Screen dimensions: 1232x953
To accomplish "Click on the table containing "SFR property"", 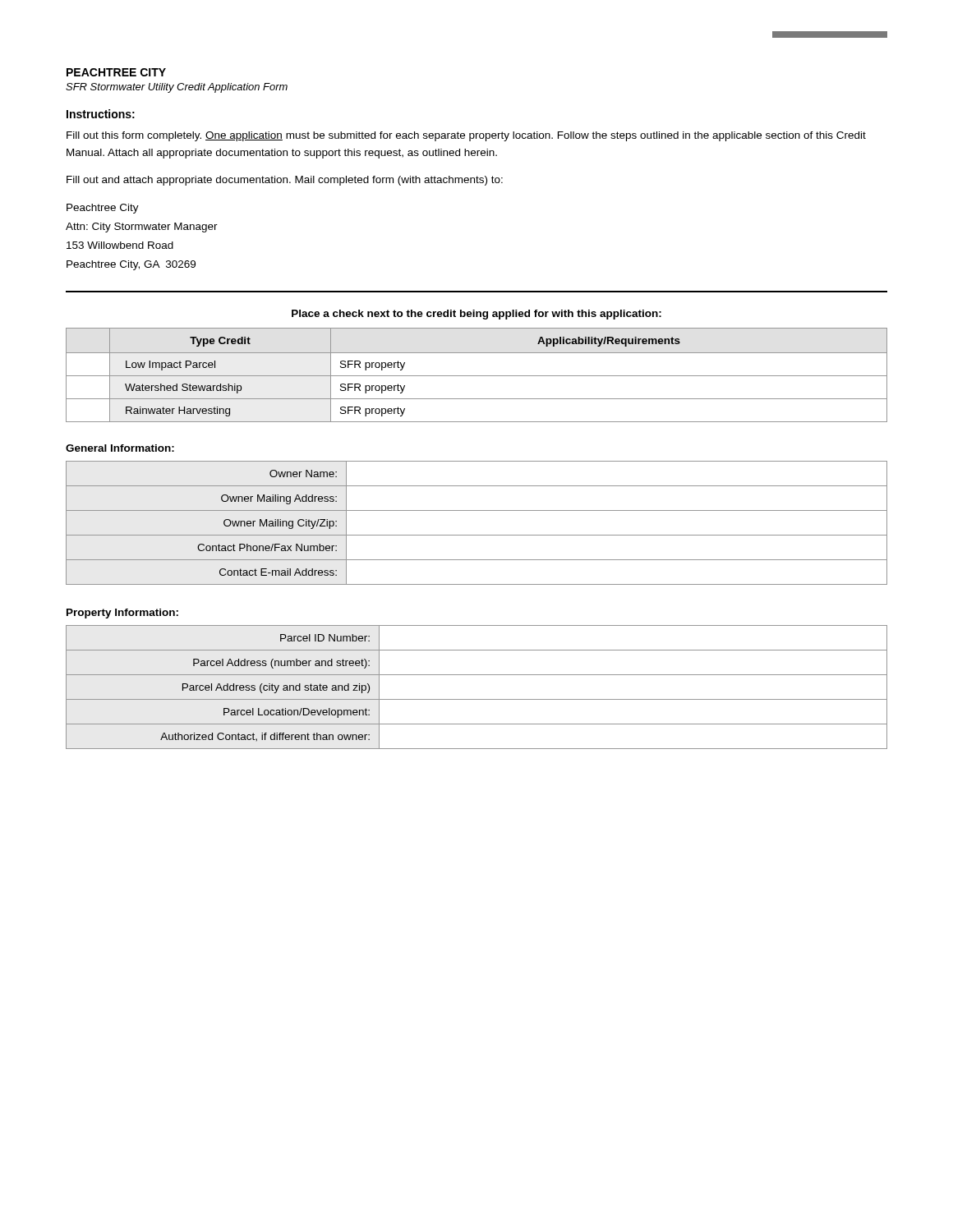I will 476,375.
